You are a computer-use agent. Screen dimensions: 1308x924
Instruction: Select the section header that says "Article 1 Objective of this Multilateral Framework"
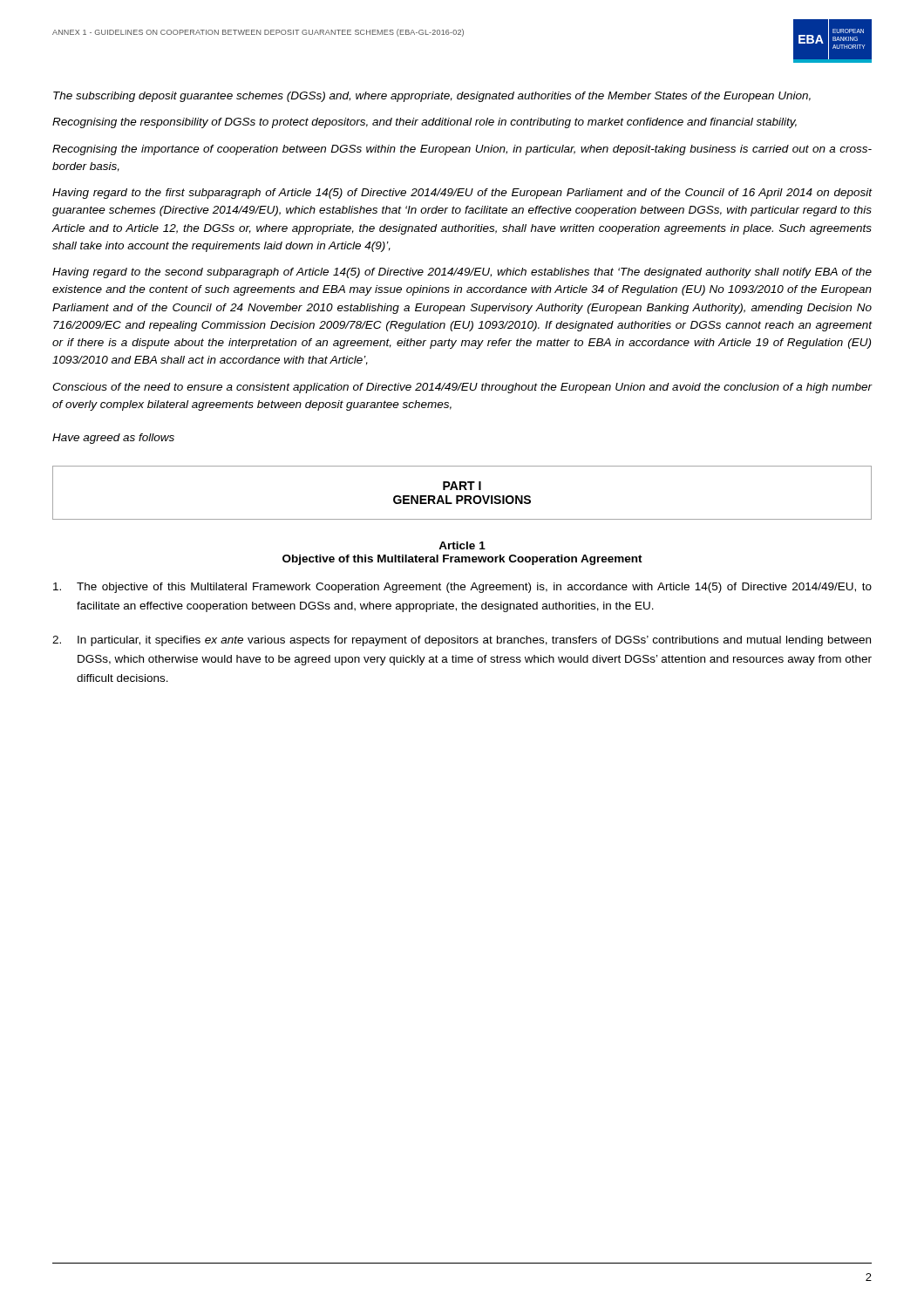[x=462, y=552]
